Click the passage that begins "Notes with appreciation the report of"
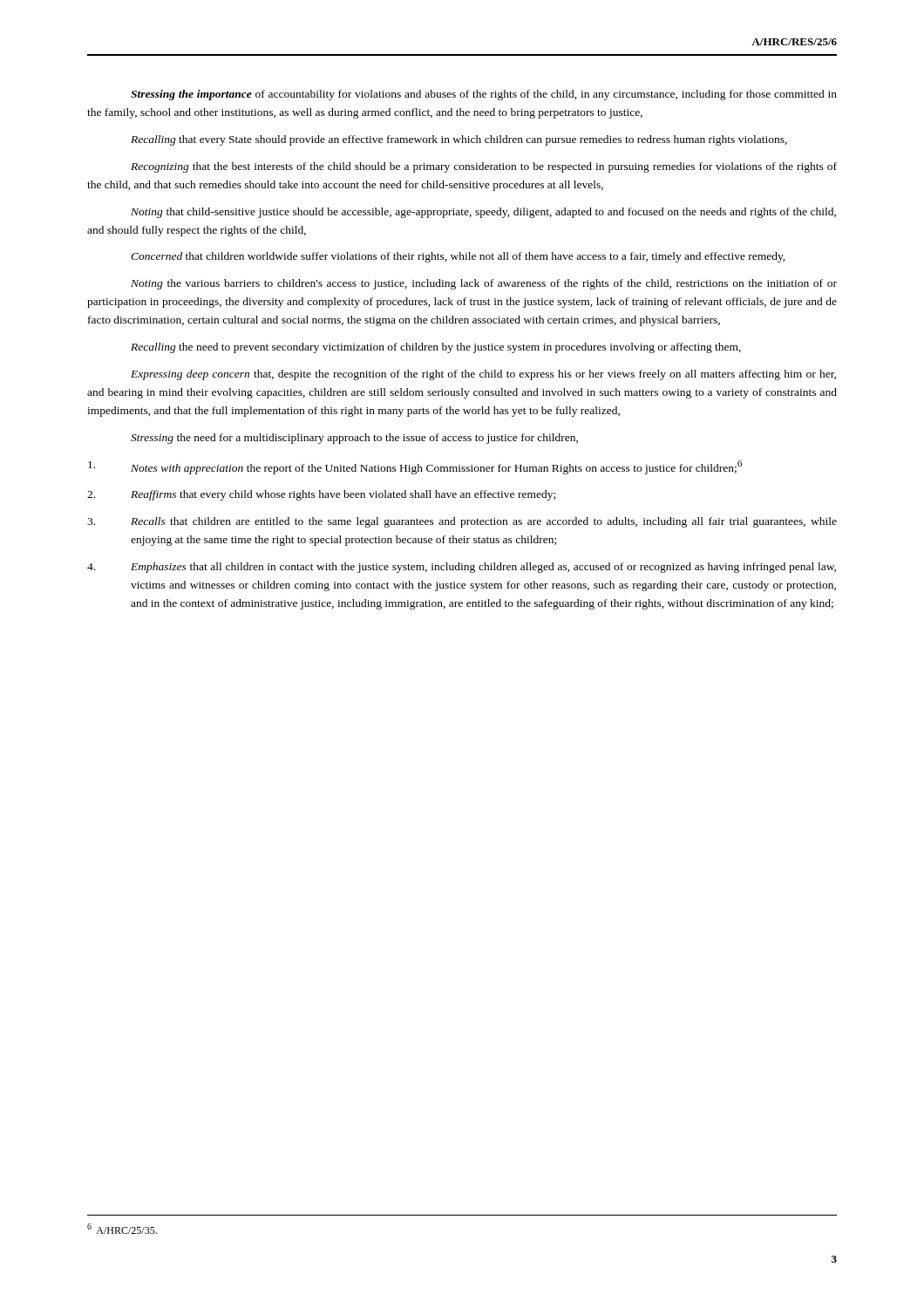Image resolution: width=924 pixels, height=1308 pixels. tap(462, 466)
